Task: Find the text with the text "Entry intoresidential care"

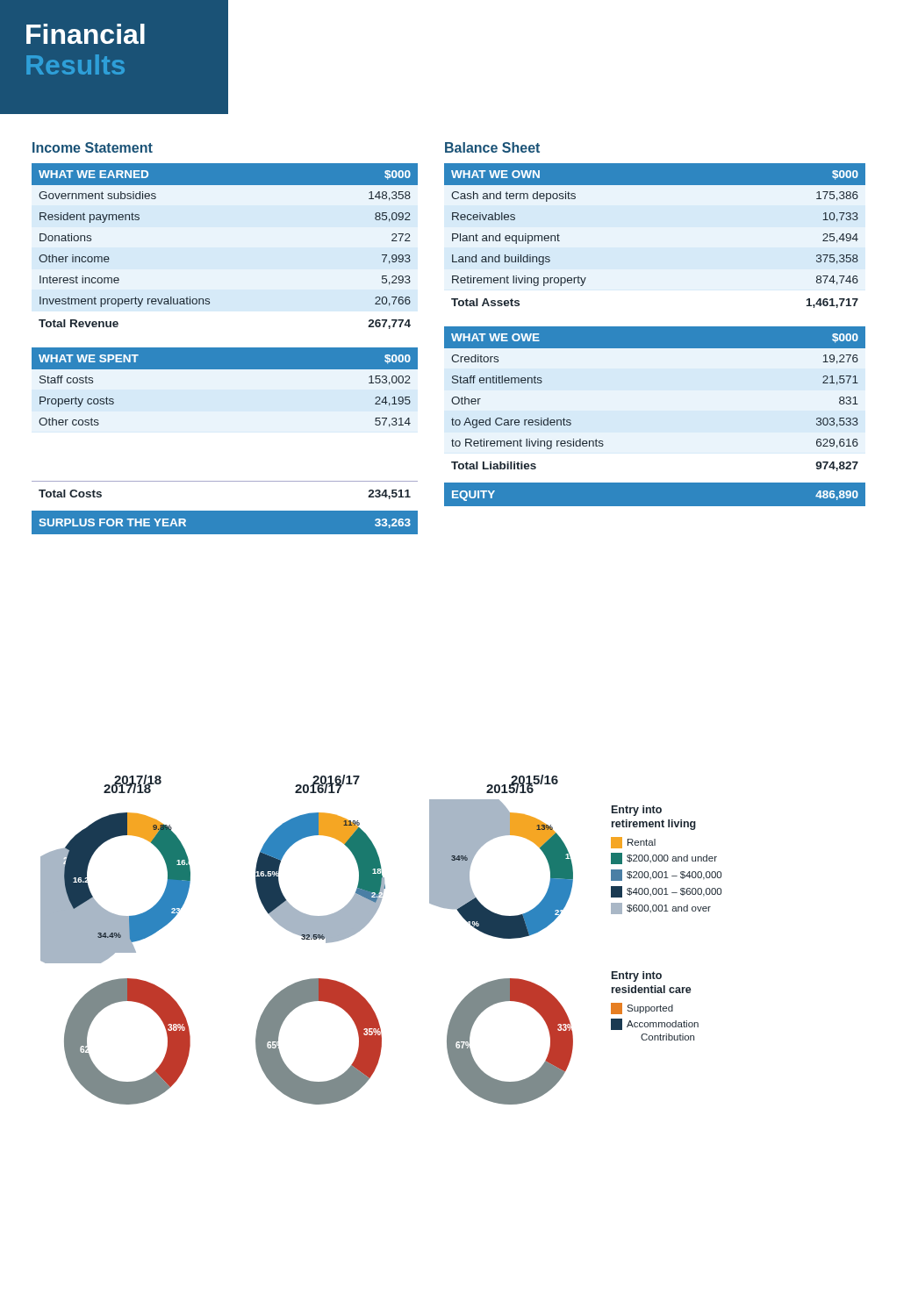Action: point(651,983)
